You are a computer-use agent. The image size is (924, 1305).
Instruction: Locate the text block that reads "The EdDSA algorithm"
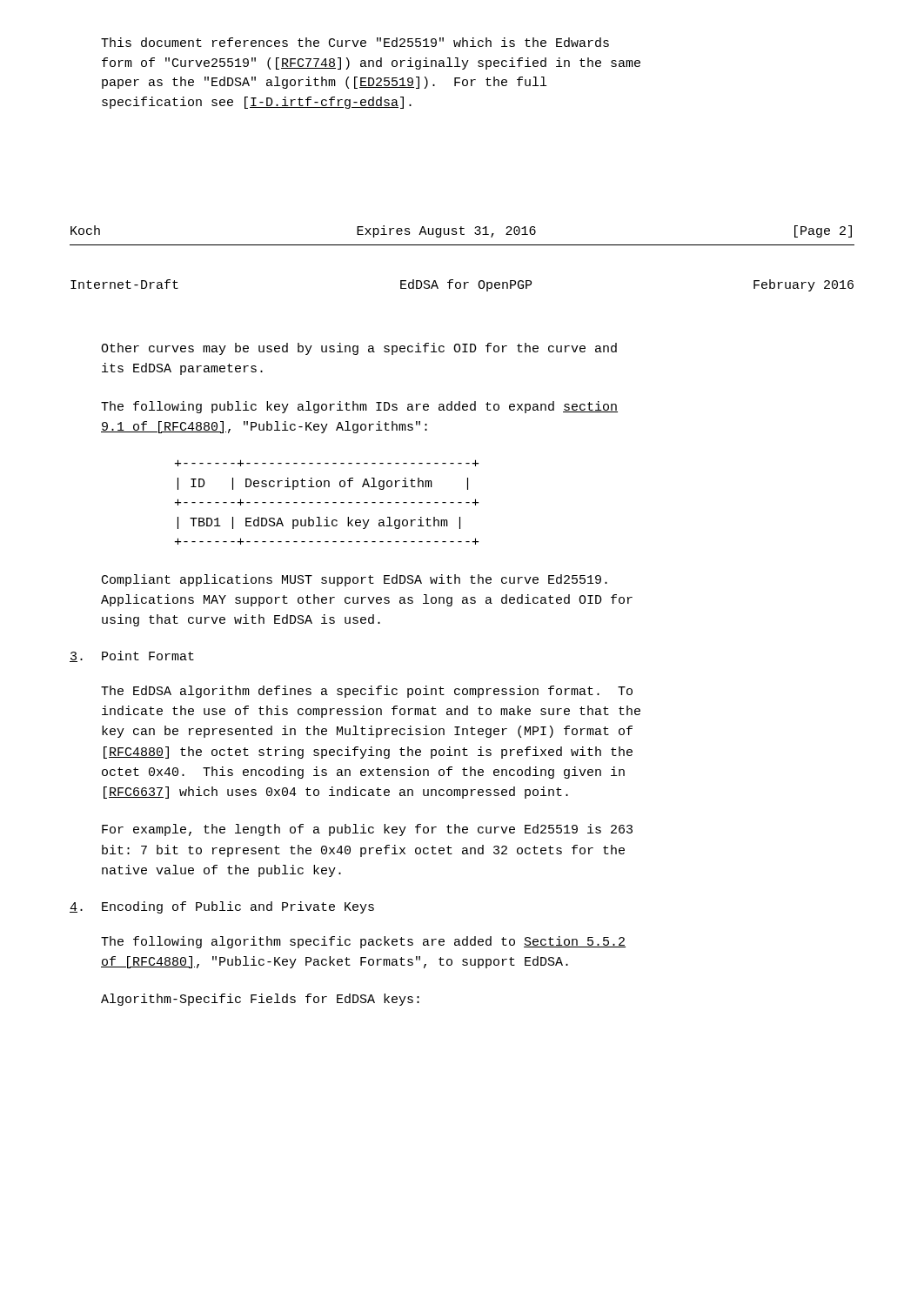371,742
